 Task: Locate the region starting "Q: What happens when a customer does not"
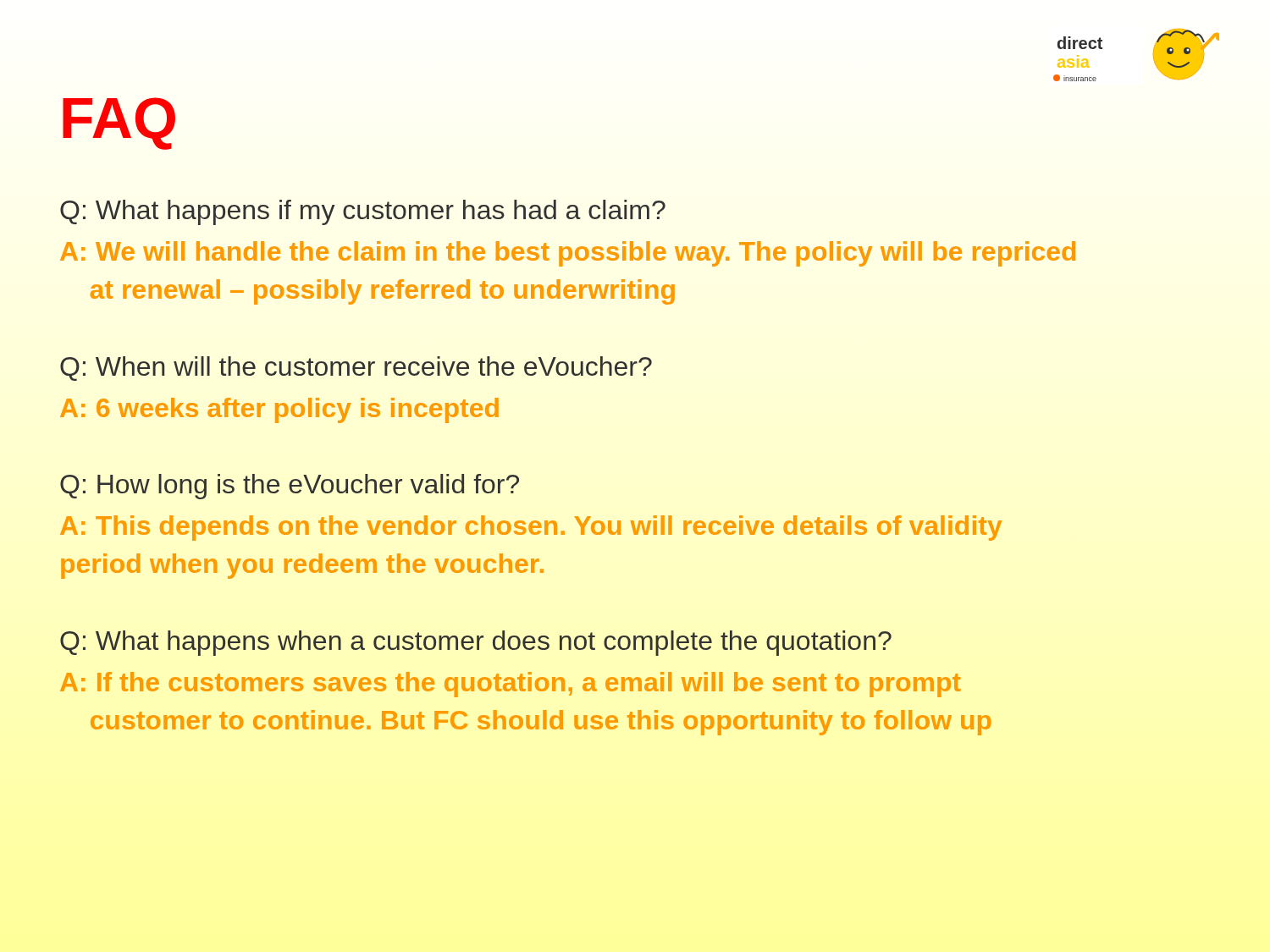click(x=476, y=641)
